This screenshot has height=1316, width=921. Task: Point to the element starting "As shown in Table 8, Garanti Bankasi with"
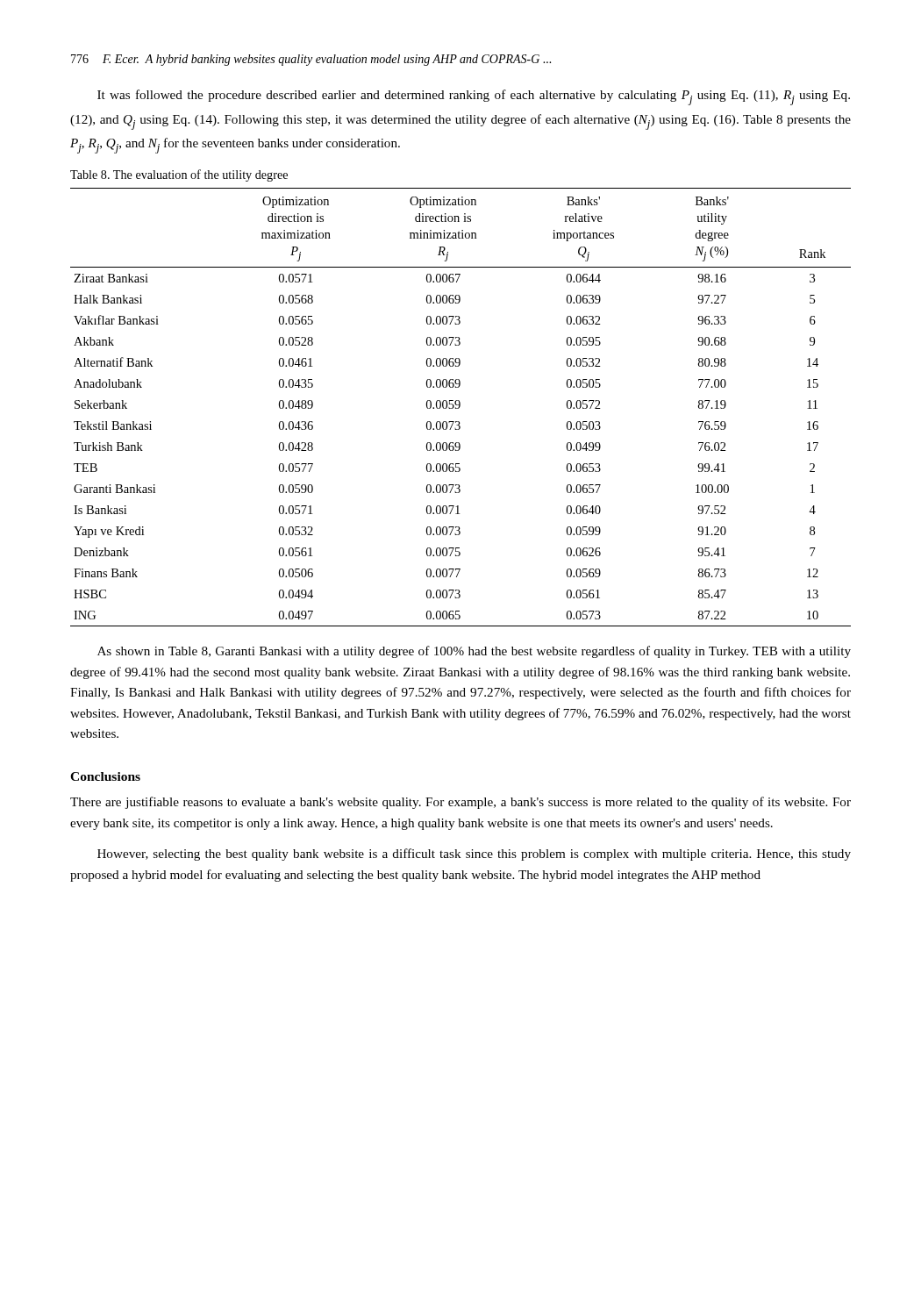point(460,692)
